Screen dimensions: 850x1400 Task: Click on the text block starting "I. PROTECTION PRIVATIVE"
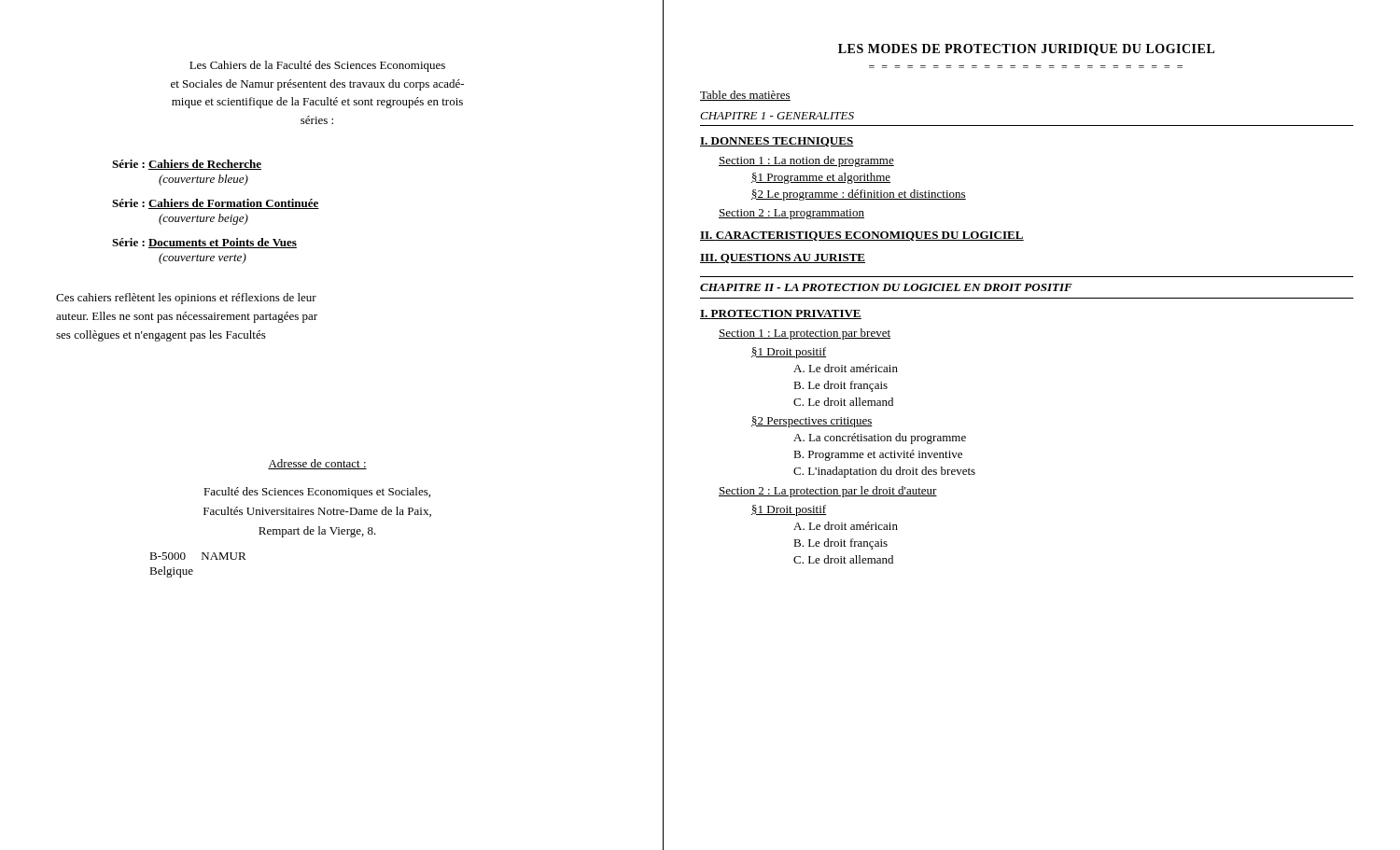(x=780, y=313)
